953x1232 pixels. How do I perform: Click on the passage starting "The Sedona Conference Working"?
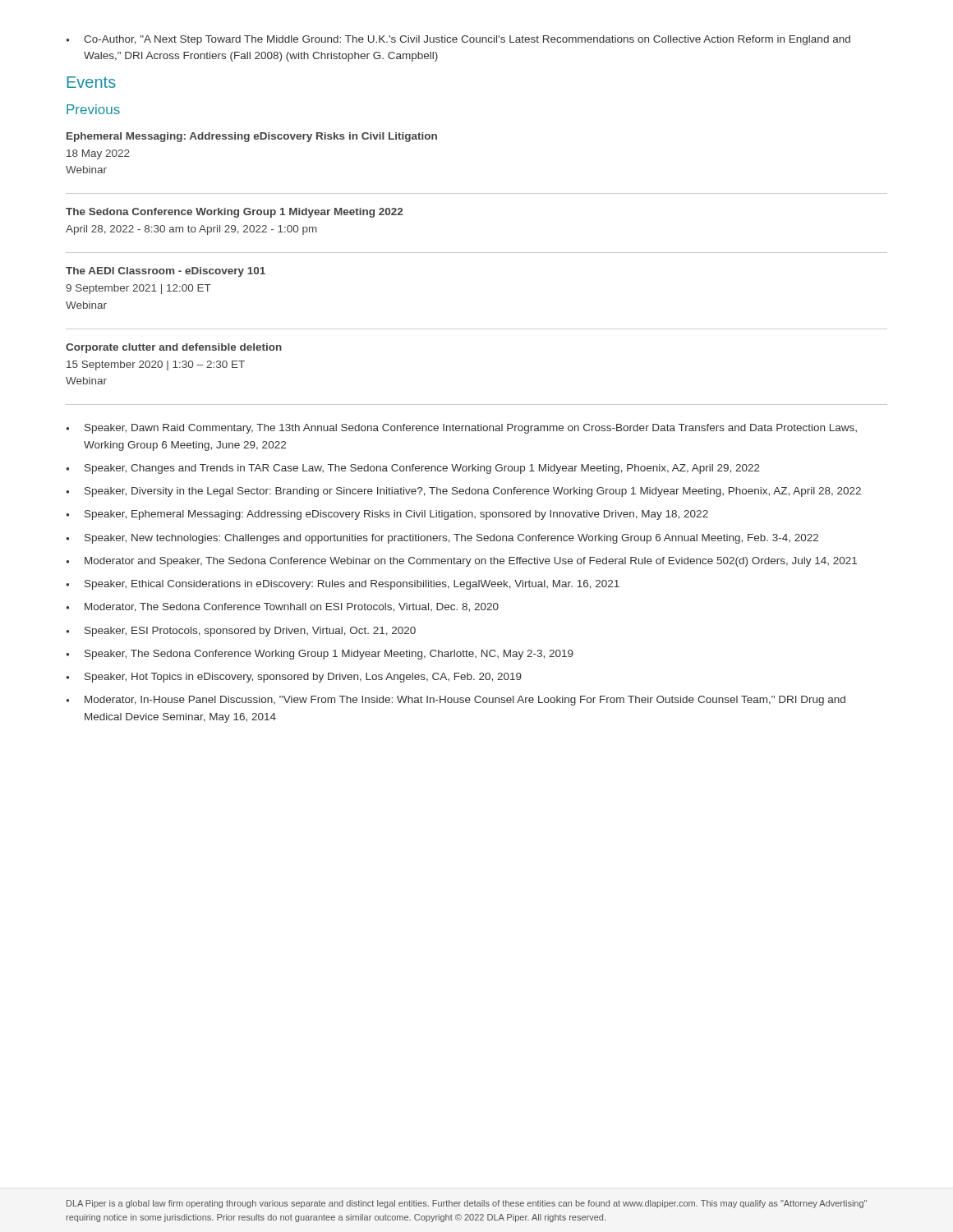coord(234,212)
